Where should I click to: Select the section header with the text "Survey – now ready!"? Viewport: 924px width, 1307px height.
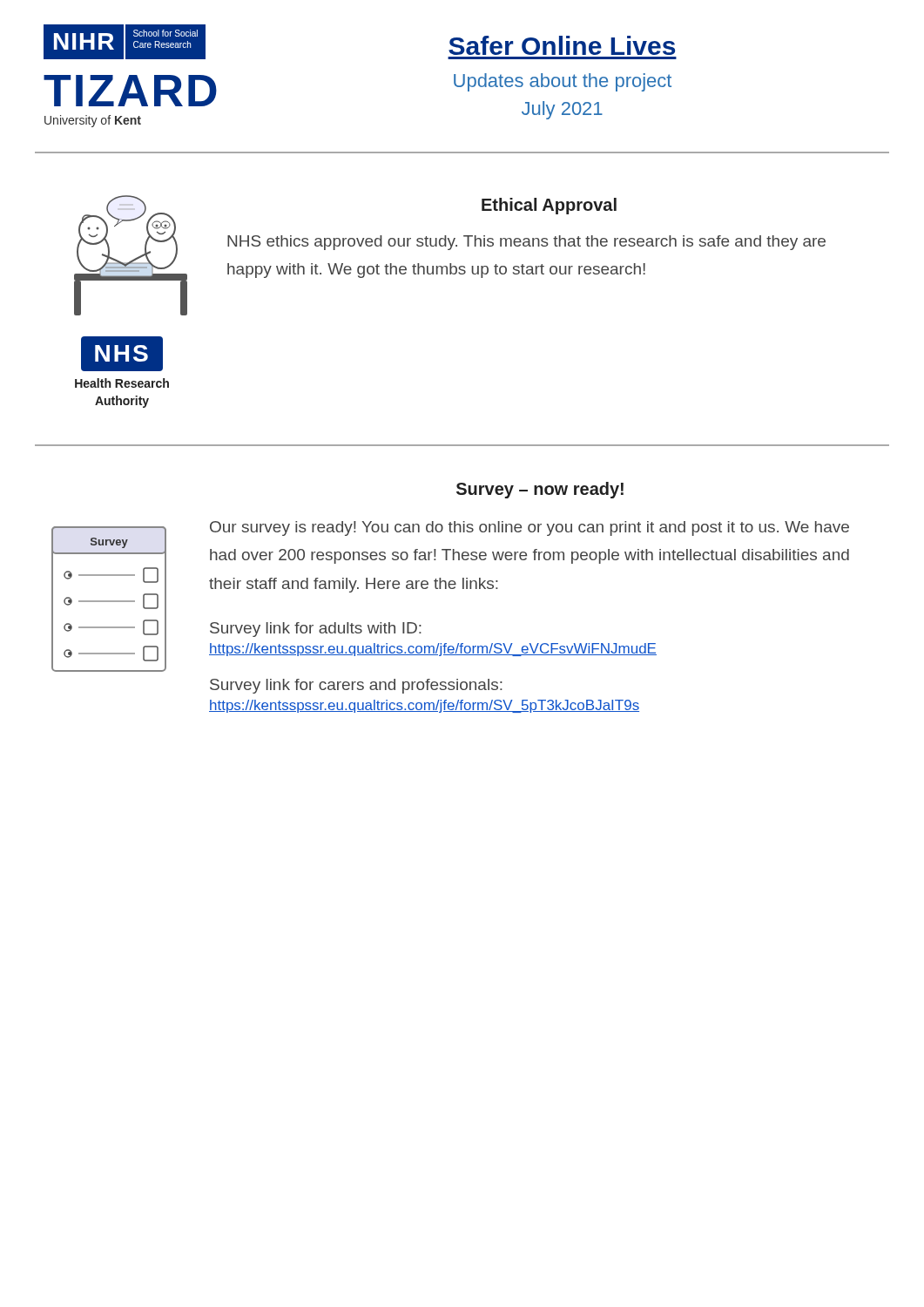point(540,489)
